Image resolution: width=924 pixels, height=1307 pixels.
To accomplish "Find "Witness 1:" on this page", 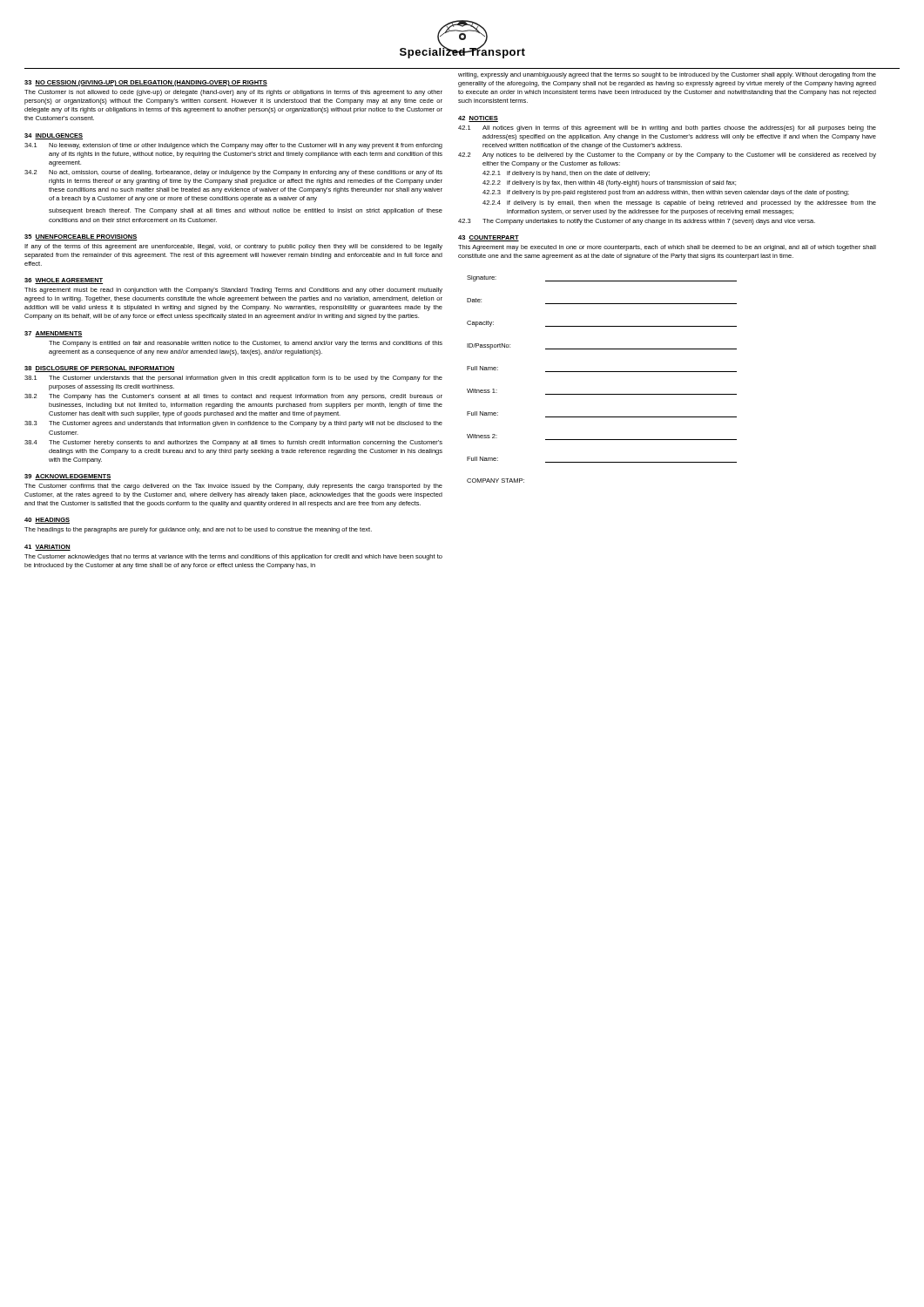I will [x=602, y=390].
